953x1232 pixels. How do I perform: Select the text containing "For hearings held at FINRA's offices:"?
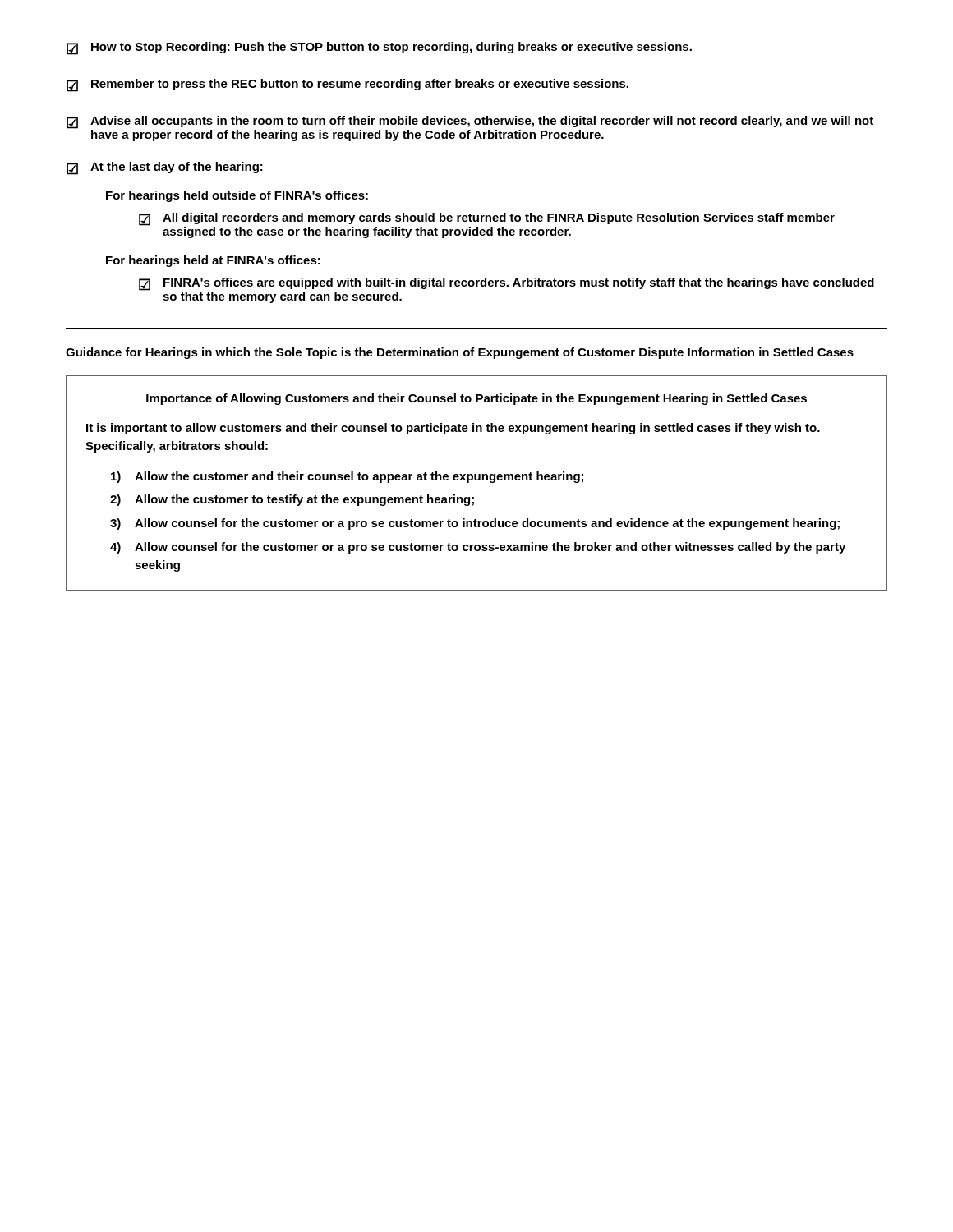click(x=213, y=260)
